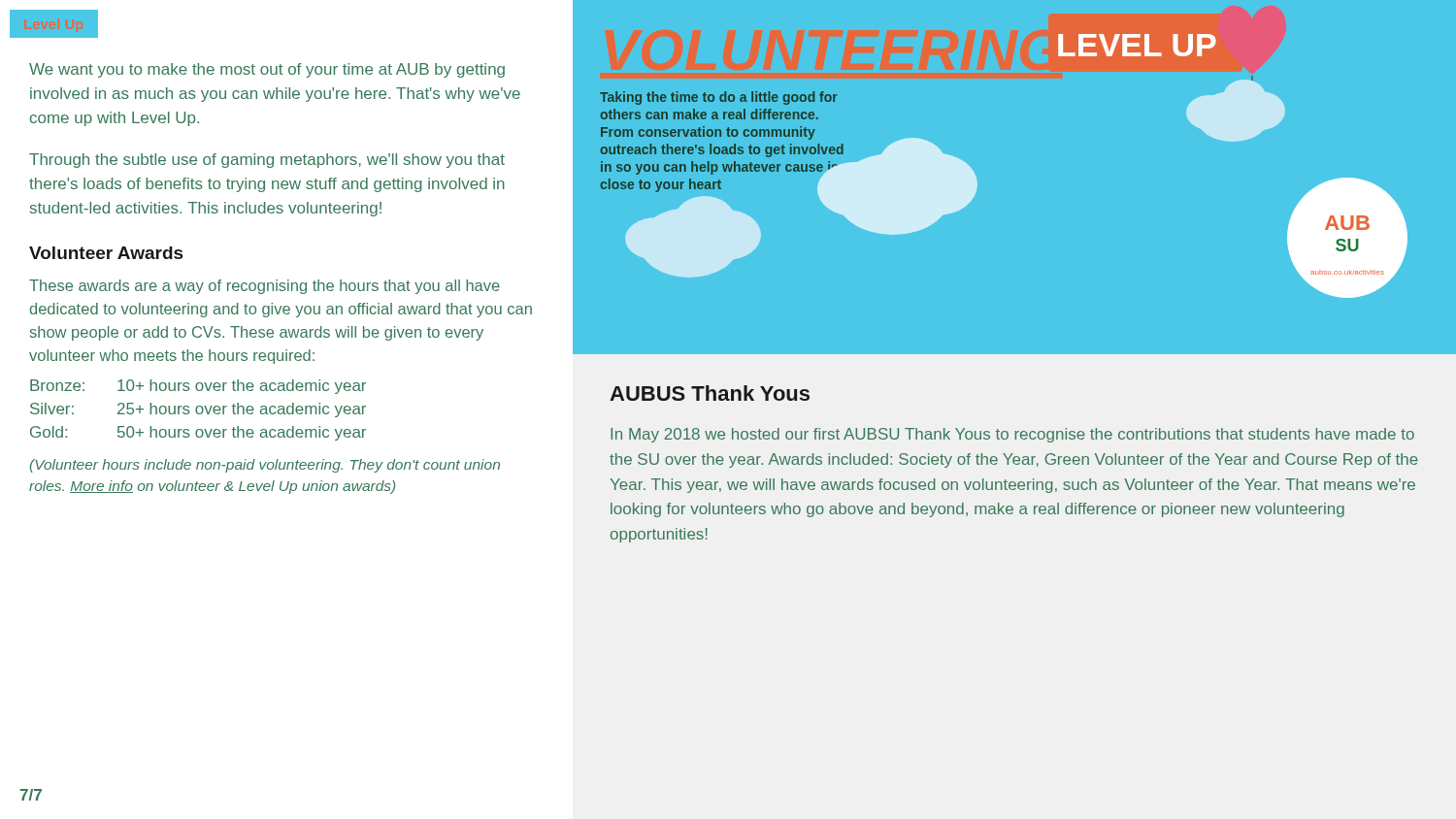Viewport: 1456px width, 819px height.
Task: Point to the text starting "In May 2018 we hosted"
Action: pyautogui.click(x=1014, y=484)
